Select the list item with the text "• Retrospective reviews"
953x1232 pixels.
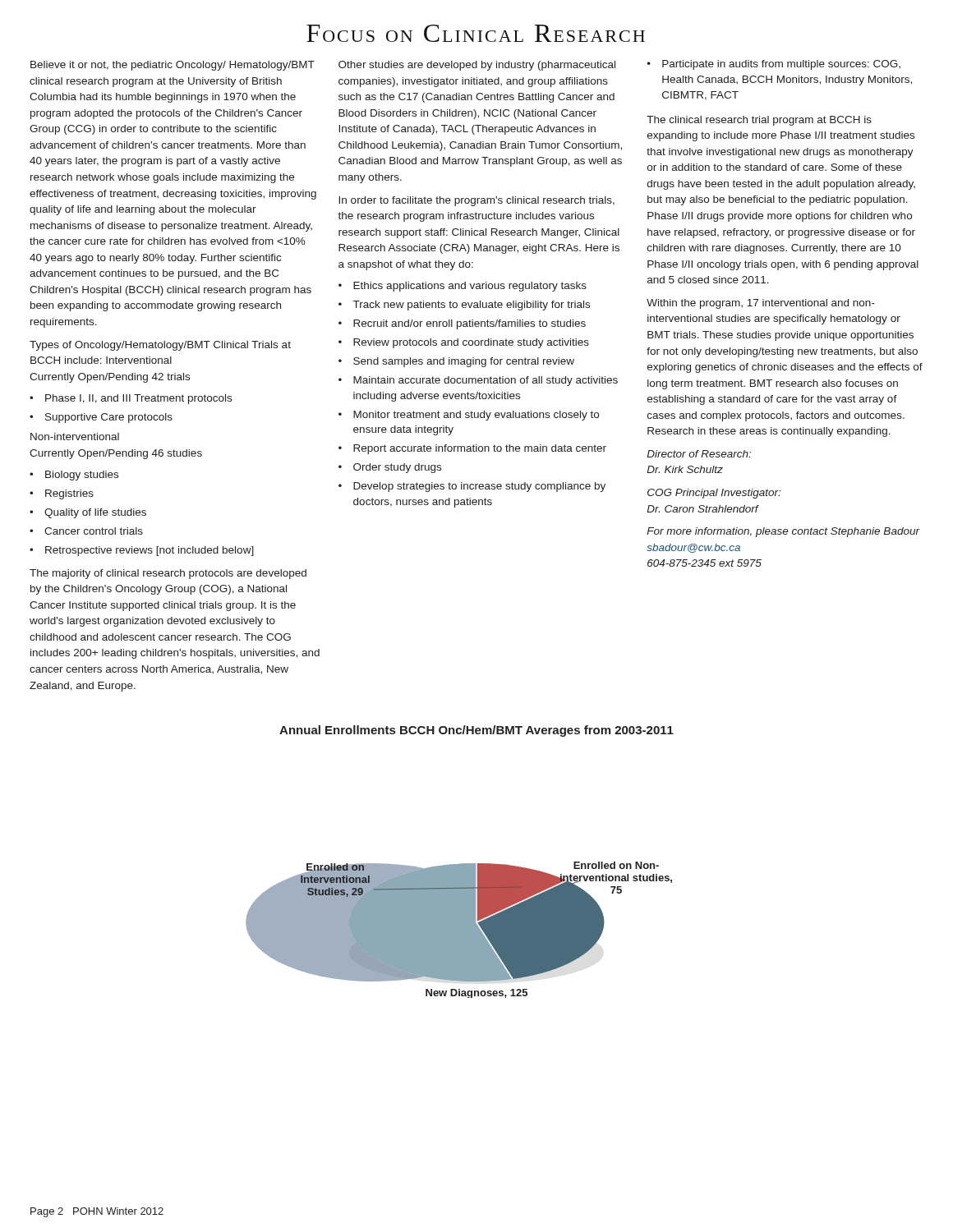175,550
